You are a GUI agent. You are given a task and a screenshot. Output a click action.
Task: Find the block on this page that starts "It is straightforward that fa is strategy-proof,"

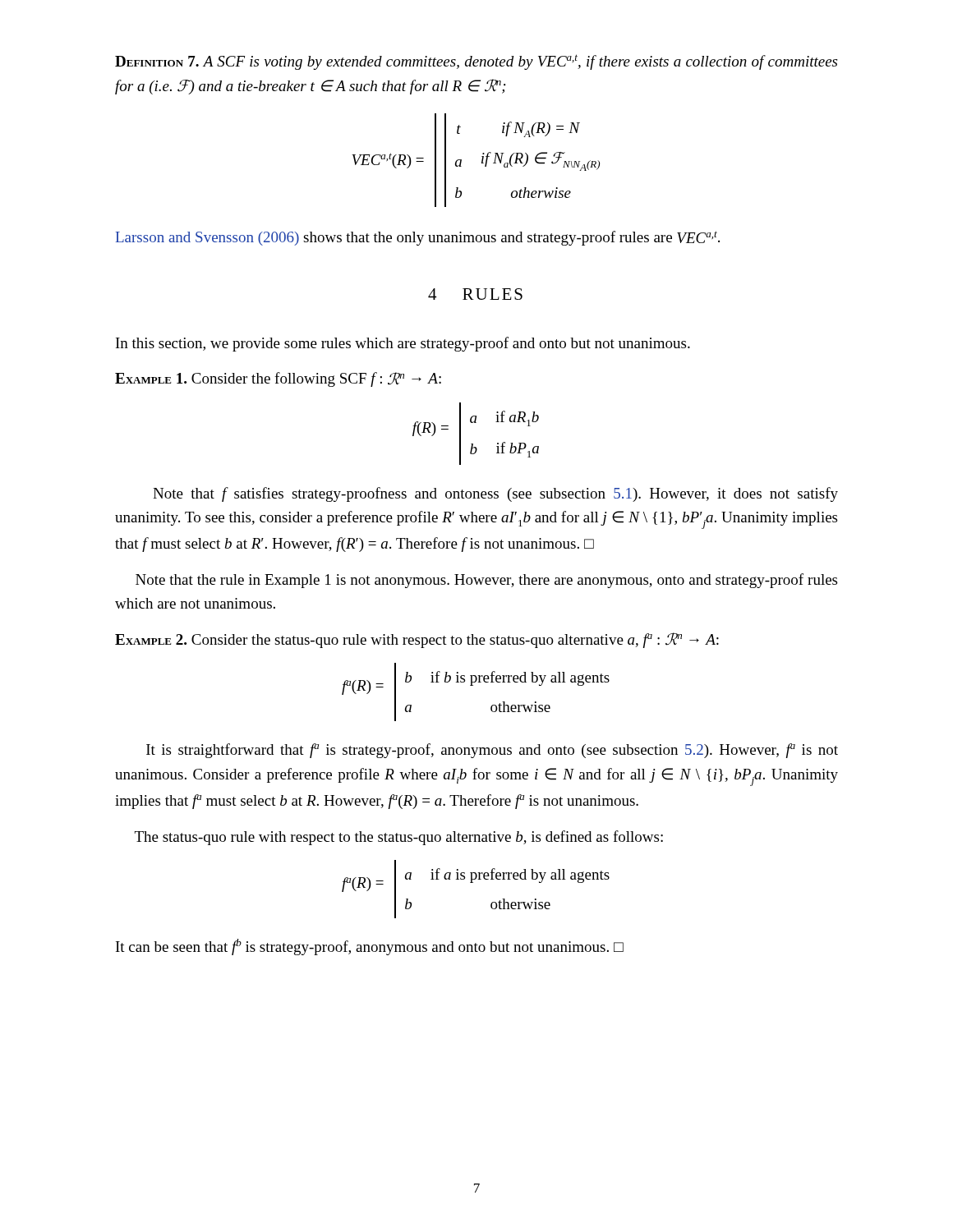(x=476, y=774)
